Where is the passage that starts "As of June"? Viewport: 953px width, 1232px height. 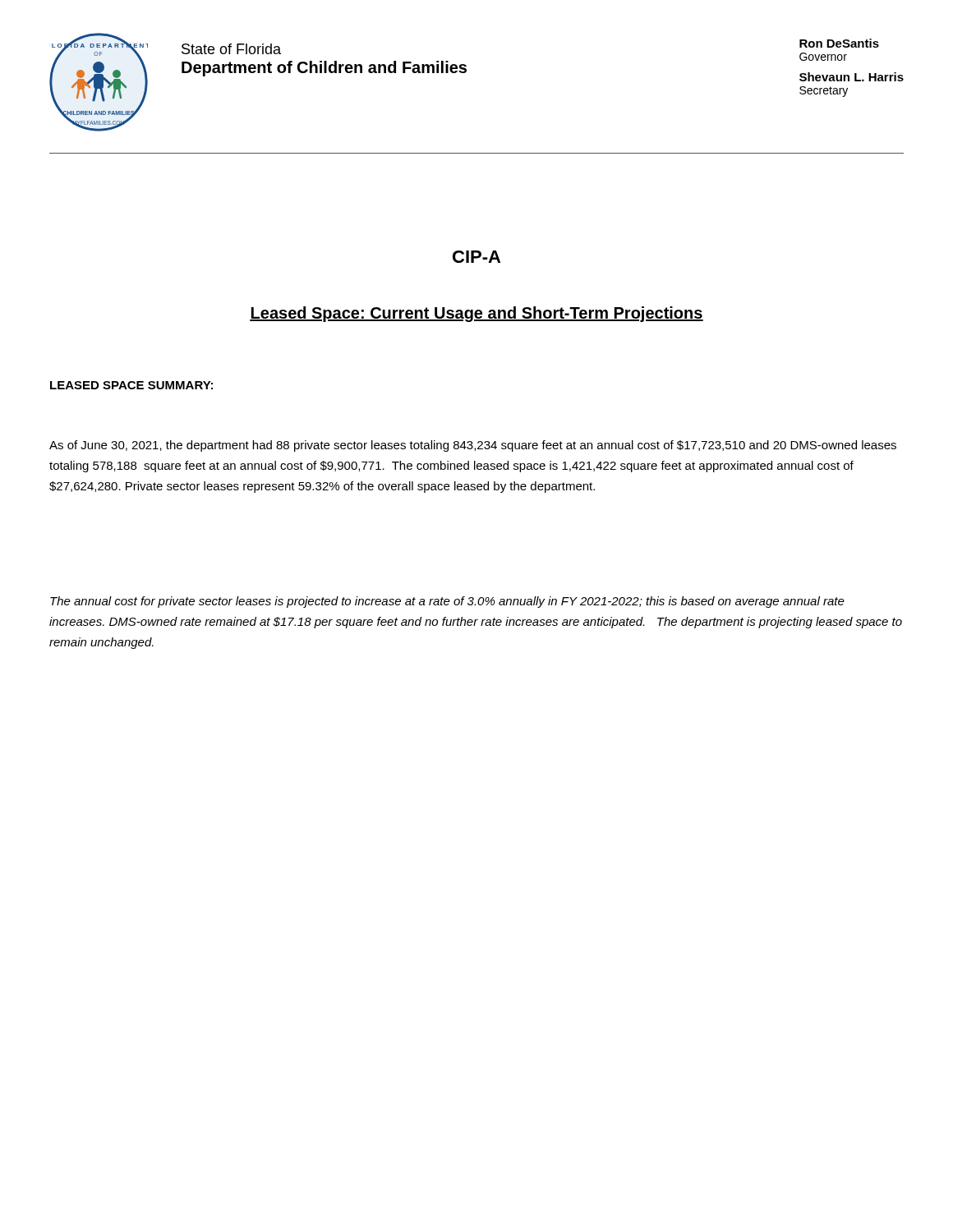[473, 465]
